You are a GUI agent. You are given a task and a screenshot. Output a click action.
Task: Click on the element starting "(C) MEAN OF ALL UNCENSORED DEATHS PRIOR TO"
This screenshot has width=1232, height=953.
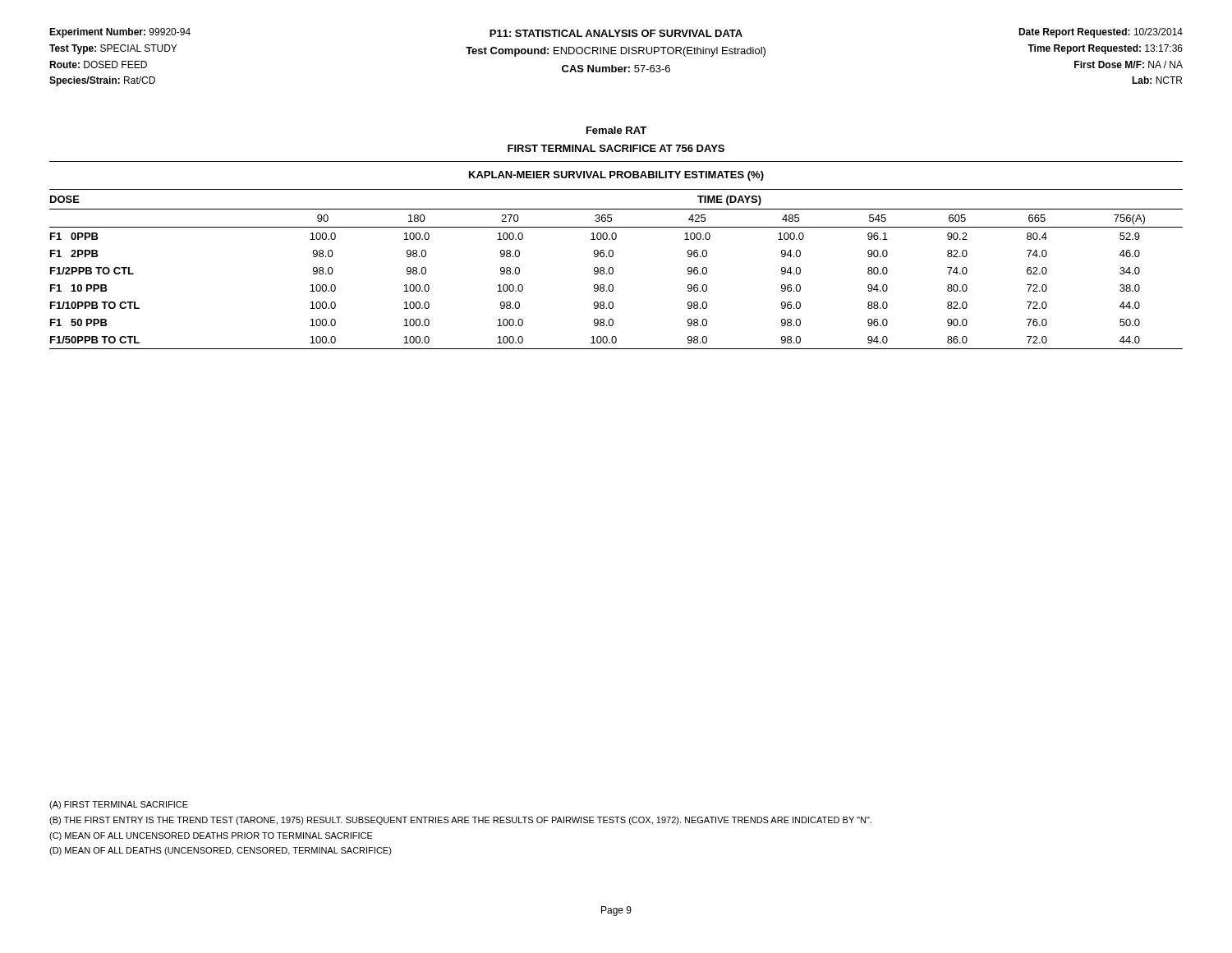211,835
